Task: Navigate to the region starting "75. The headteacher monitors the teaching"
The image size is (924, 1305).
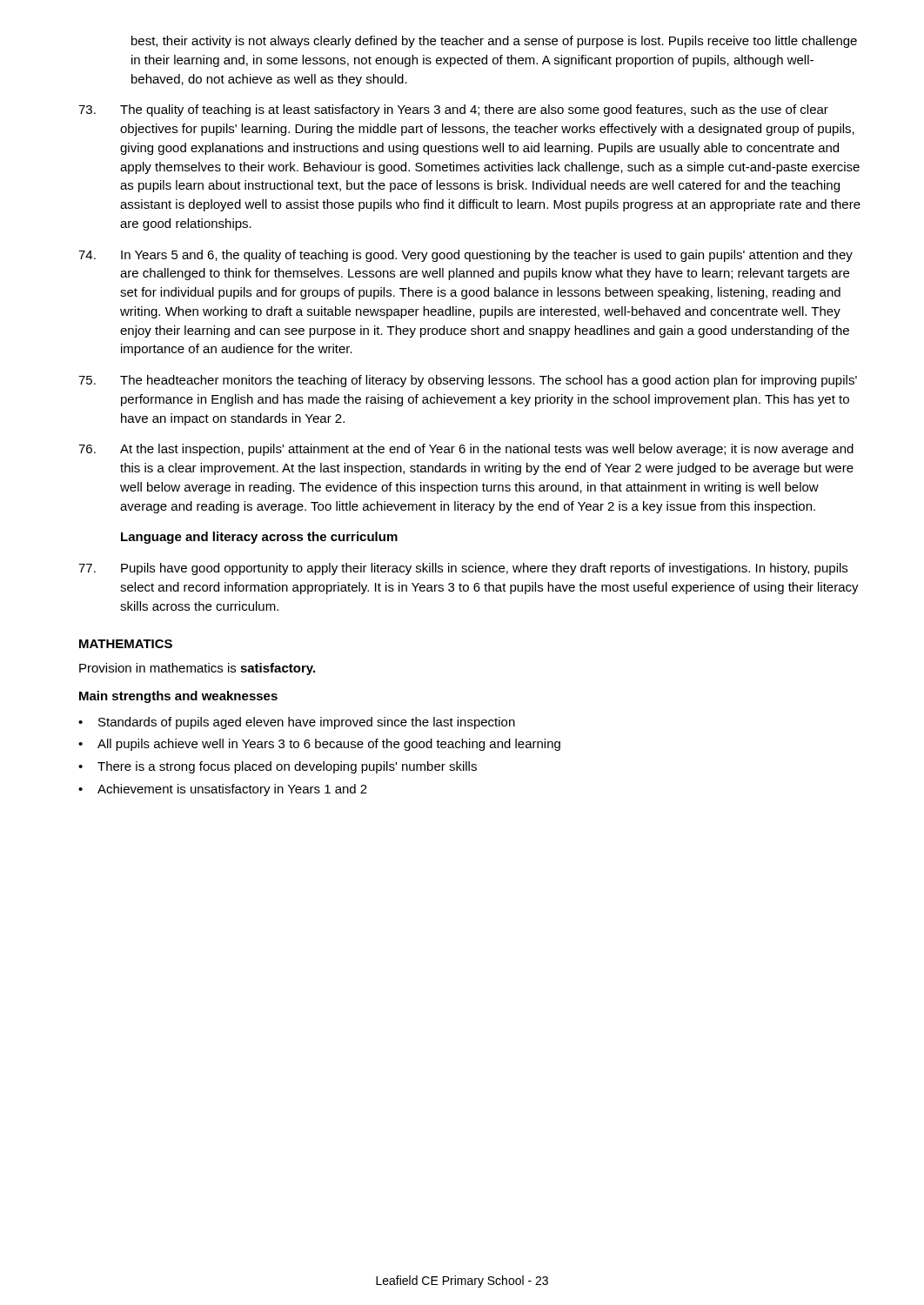Action: tap(470, 399)
